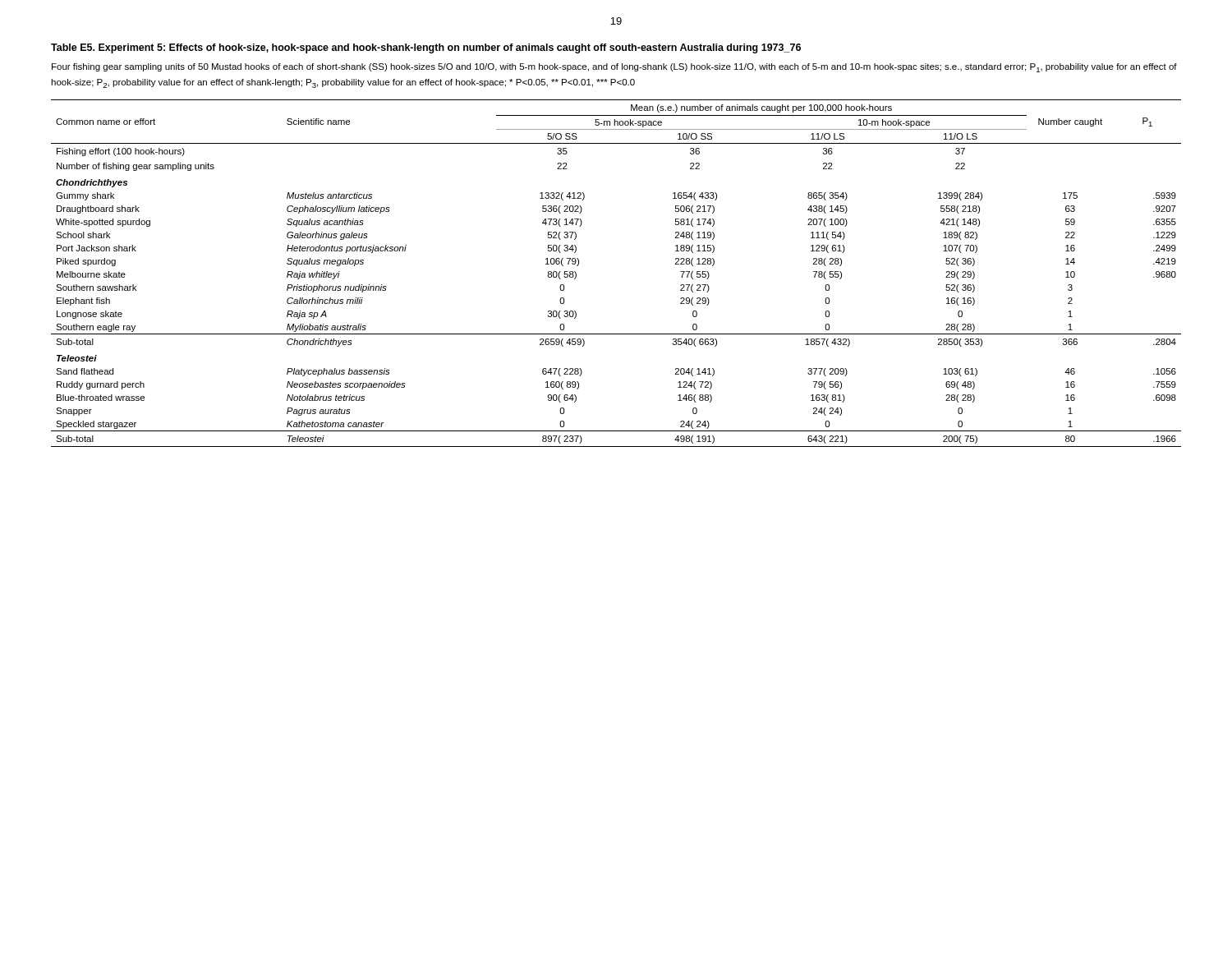Screen dimensions: 953x1232
Task: Point to the text block starting "Table E5. Experiment 5: Effects of hook-size,"
Action: click(426, 48)
